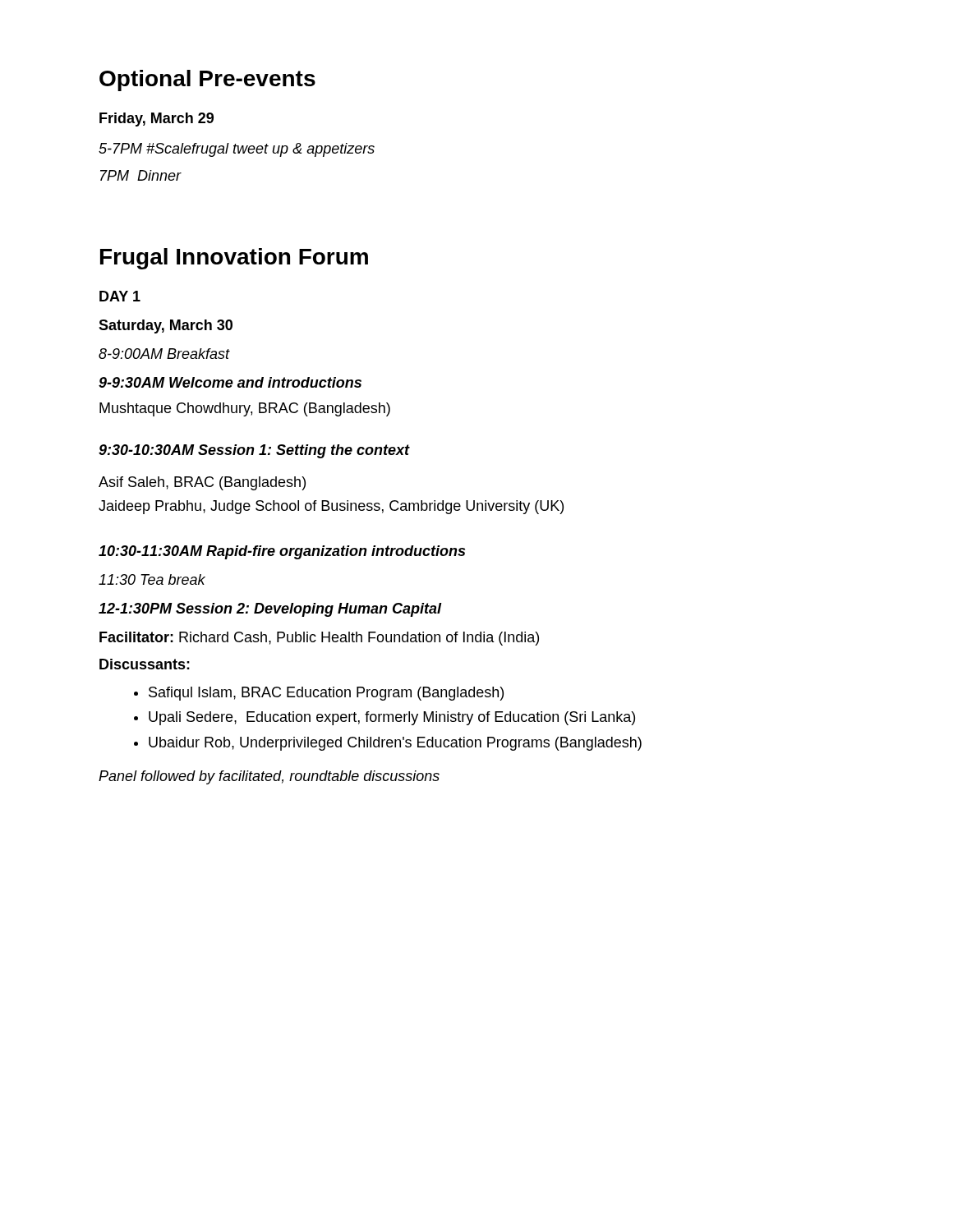The height and width of the screenshot is (1232, 953).
Task: Find the block starting "Frugal Innovation Forum"
Action: tap(234, 257)
